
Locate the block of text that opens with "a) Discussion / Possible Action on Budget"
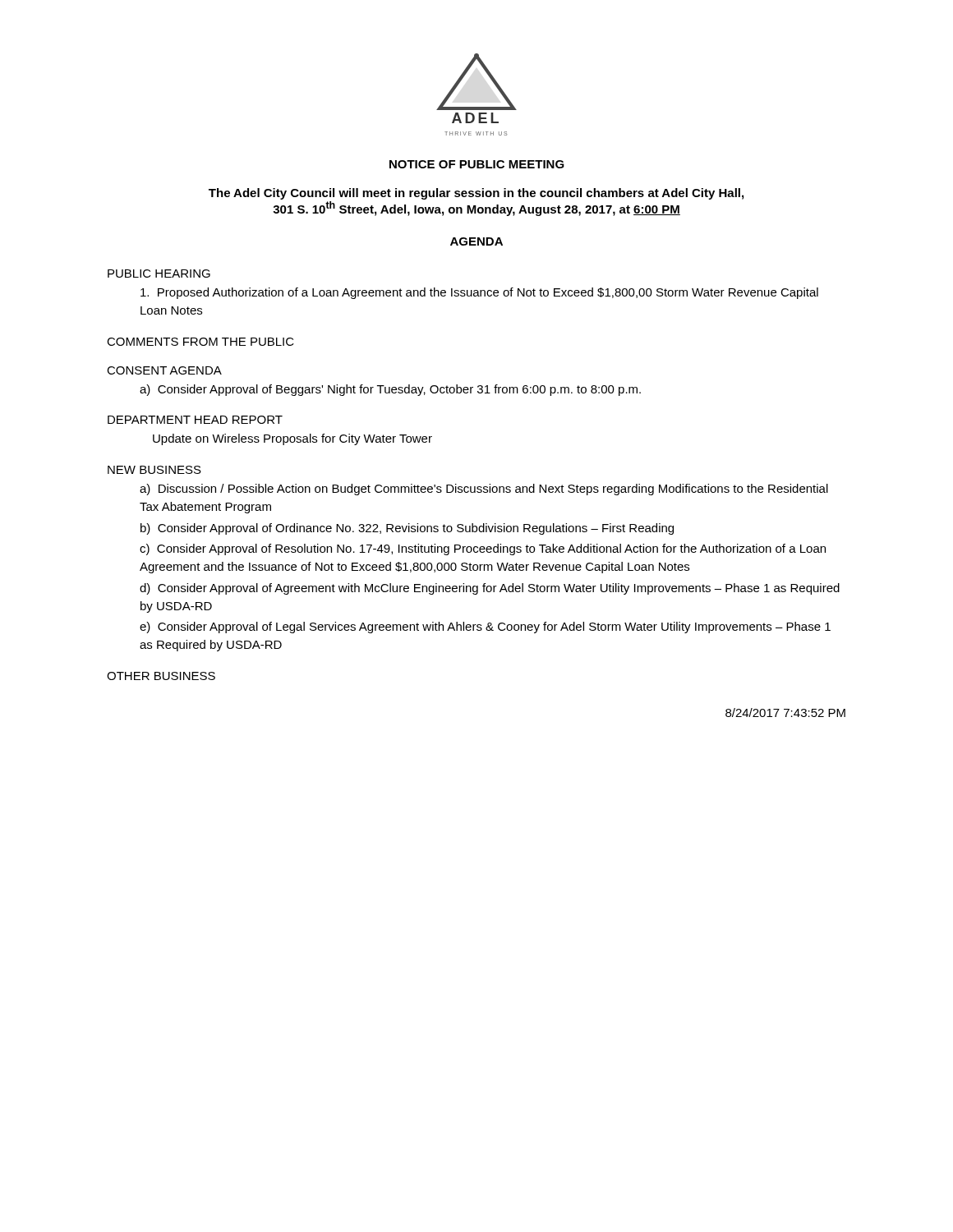(x=484, y=497)
